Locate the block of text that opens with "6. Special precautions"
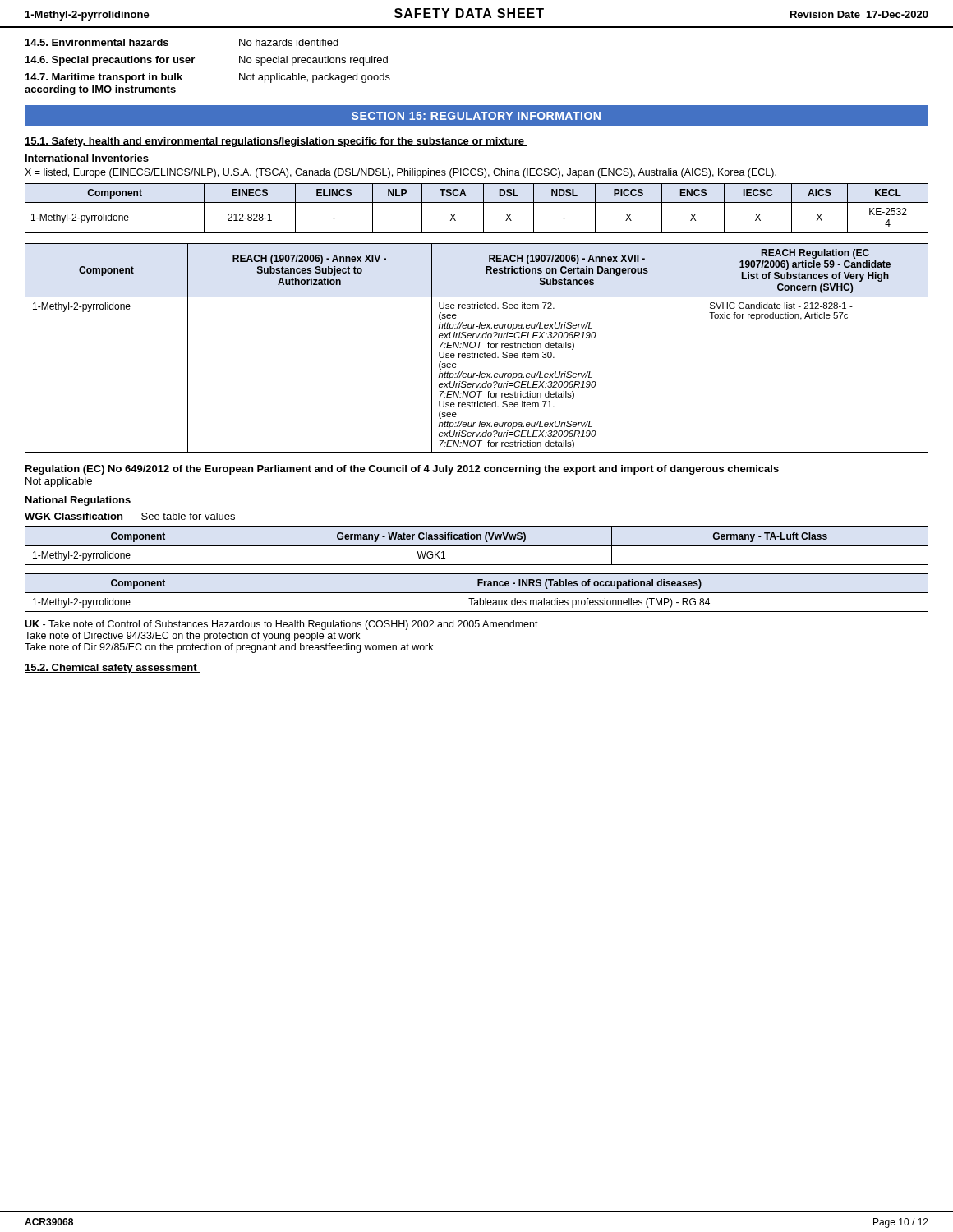The height and width of the screenshot is (1232, 953). pyautogui.click(x=115, y=60)
